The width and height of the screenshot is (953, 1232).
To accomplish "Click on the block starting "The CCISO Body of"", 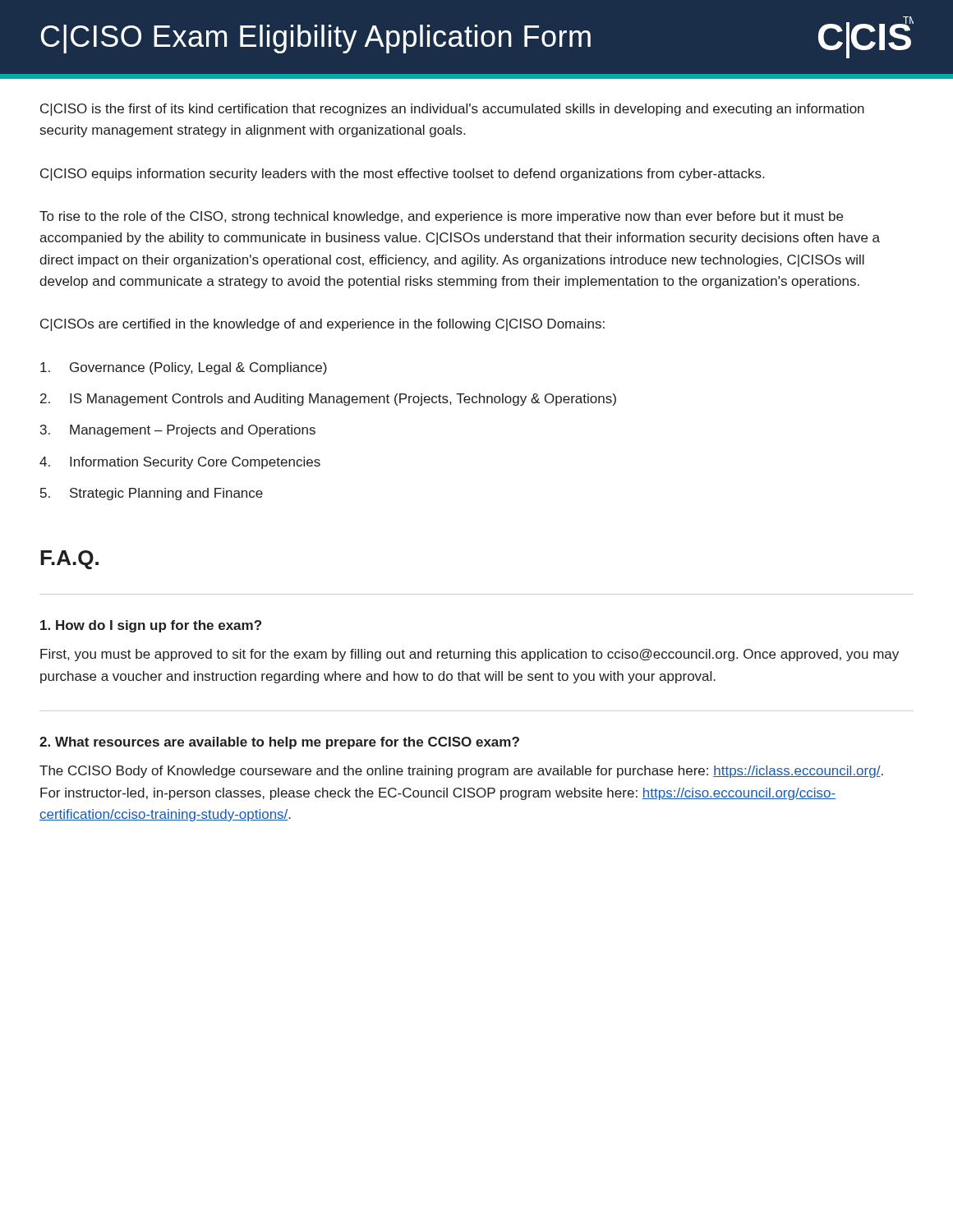I will (462, 793).
